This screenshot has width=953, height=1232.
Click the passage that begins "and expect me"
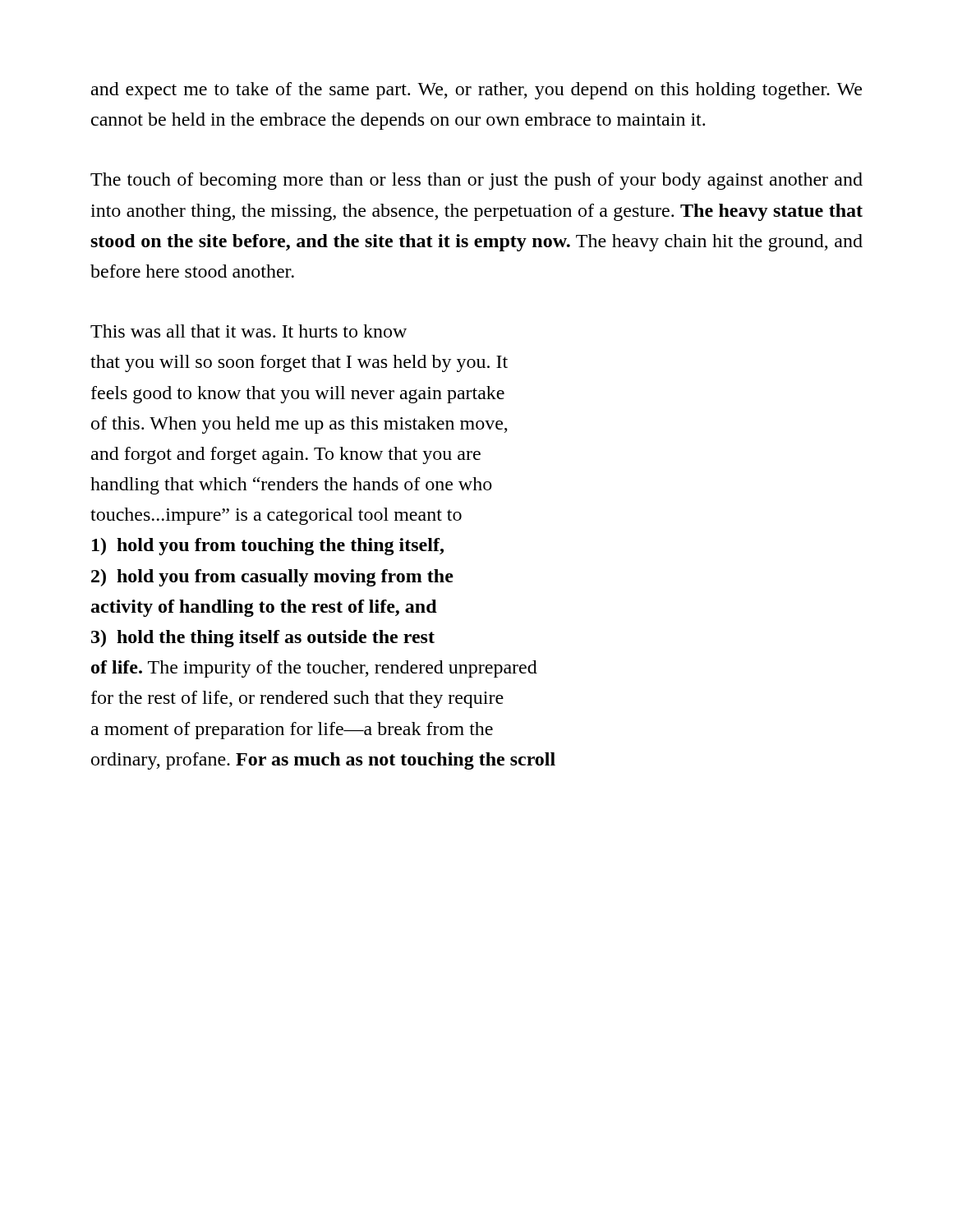click(476, 104)
